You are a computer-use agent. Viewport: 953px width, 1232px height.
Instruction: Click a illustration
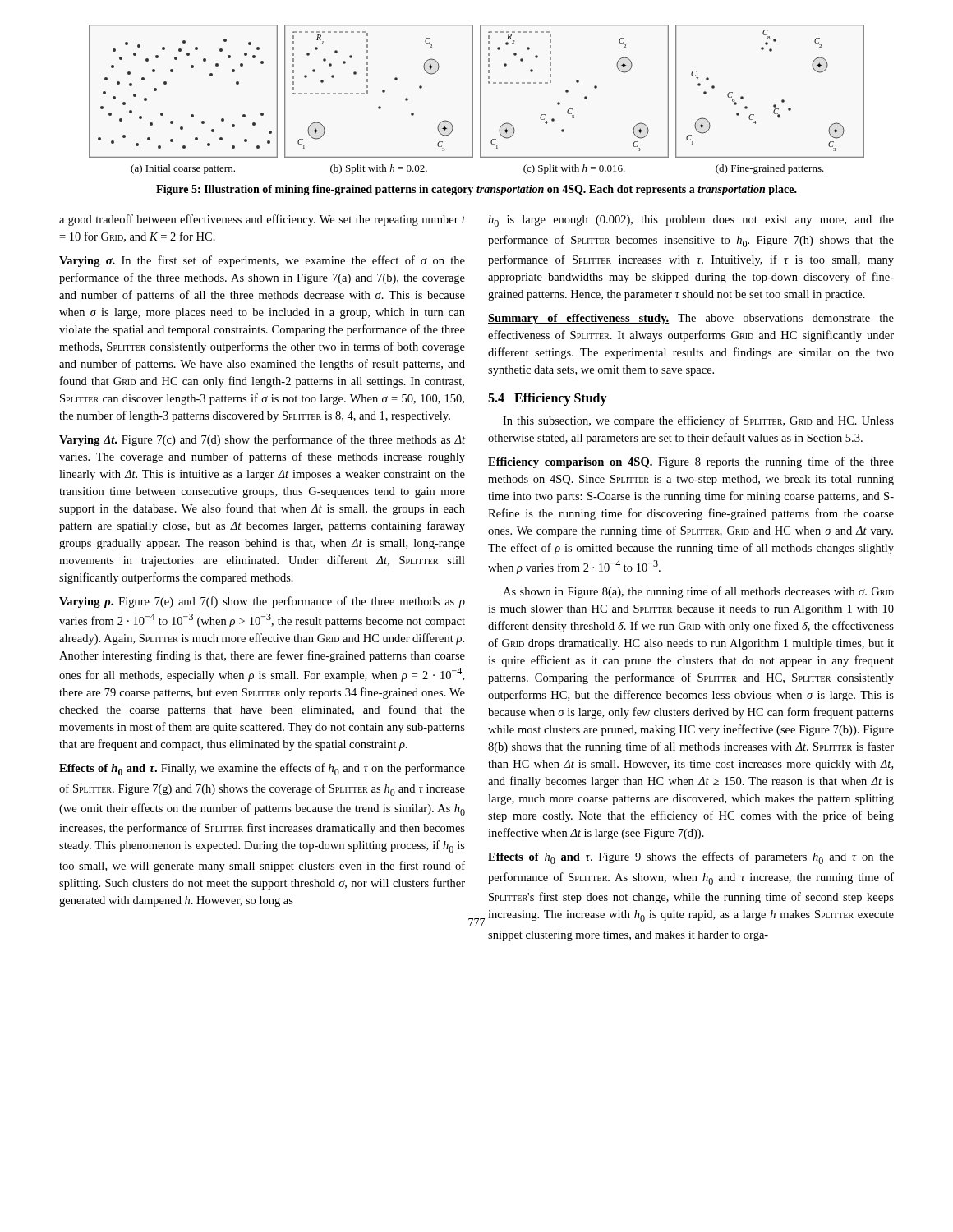click(x=476, y=101)
